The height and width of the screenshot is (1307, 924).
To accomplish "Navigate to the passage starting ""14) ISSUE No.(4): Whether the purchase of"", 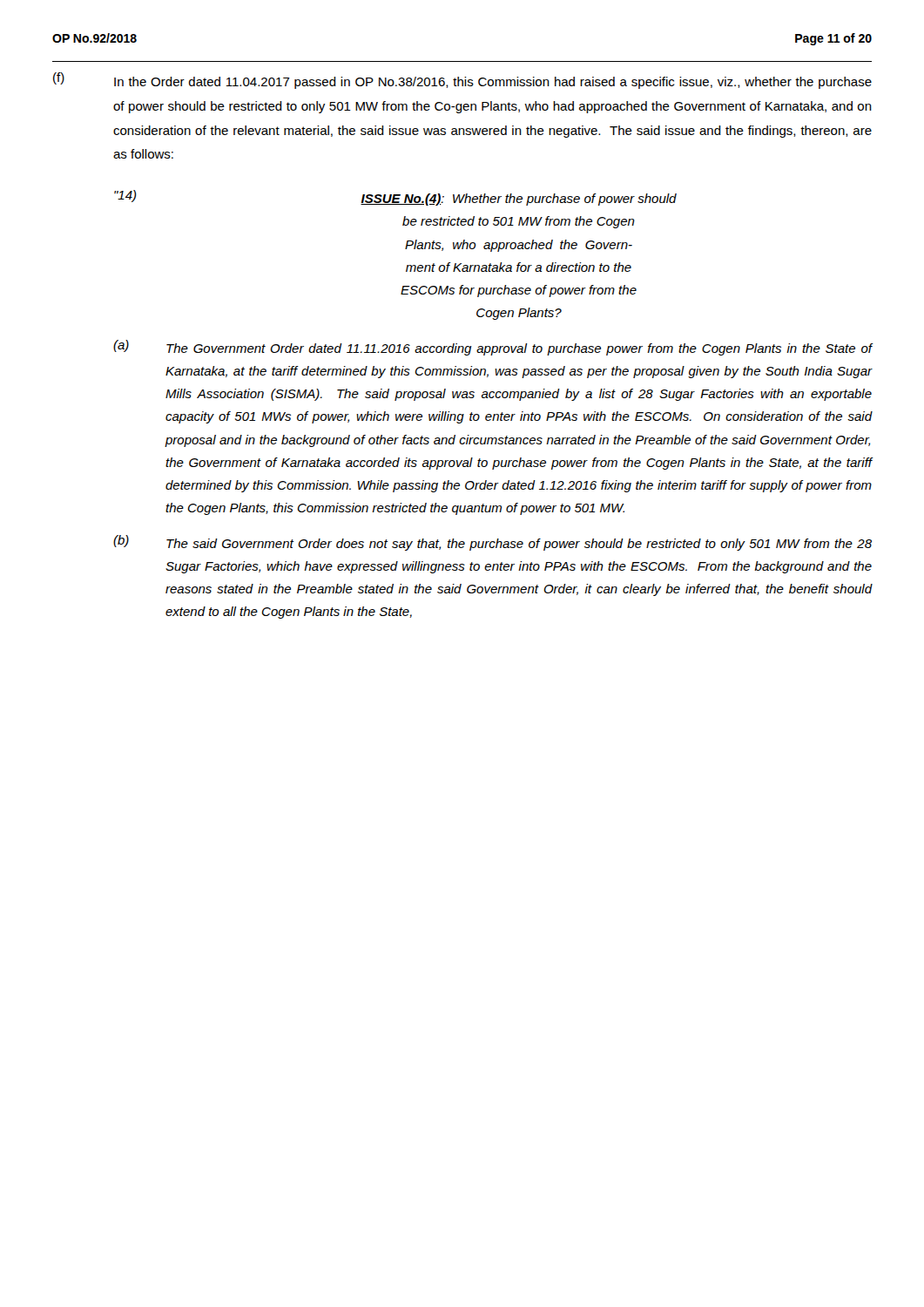I will tap(492, 256).
